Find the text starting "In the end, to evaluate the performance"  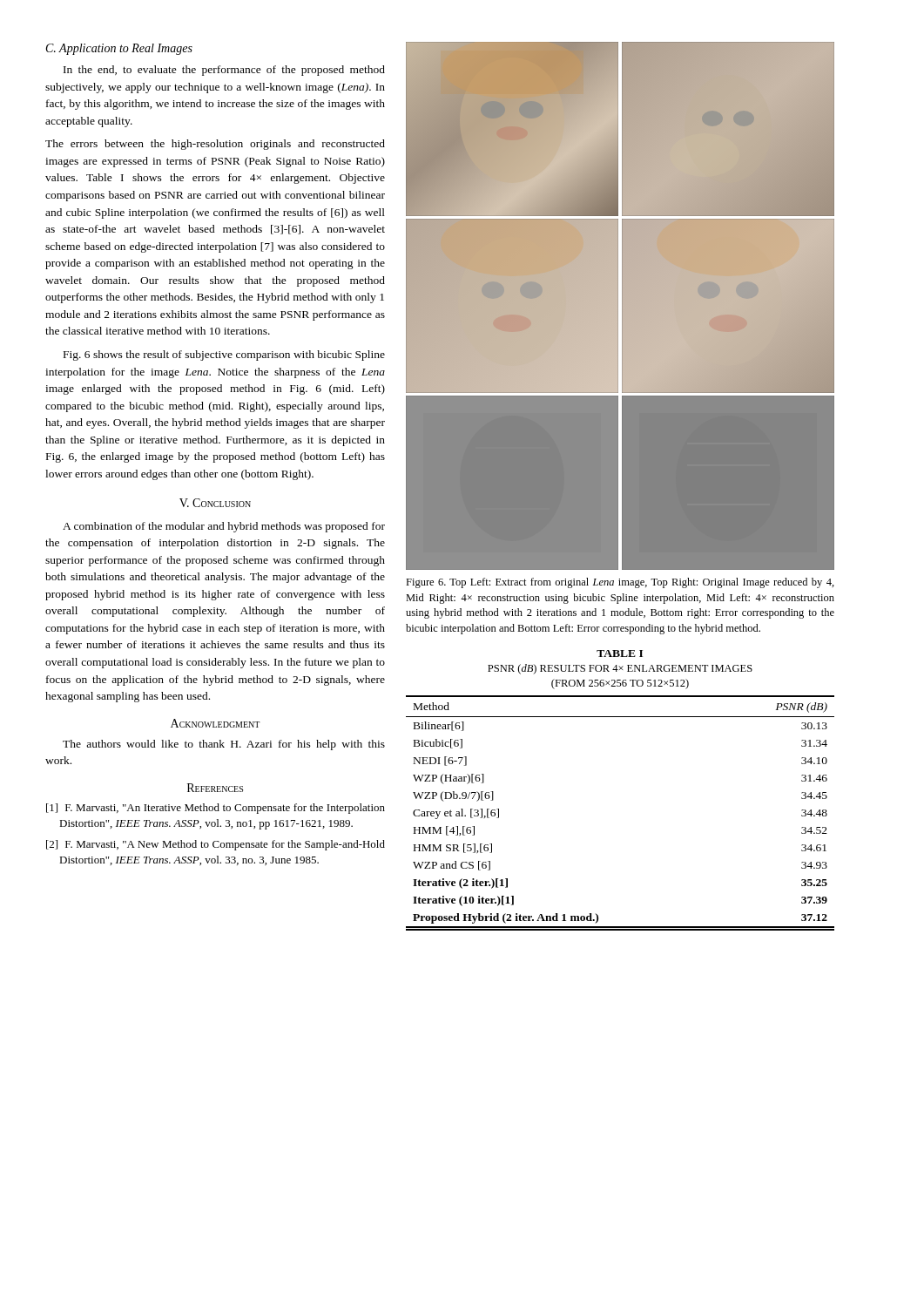pyautogui.click(x=215, y=272)
